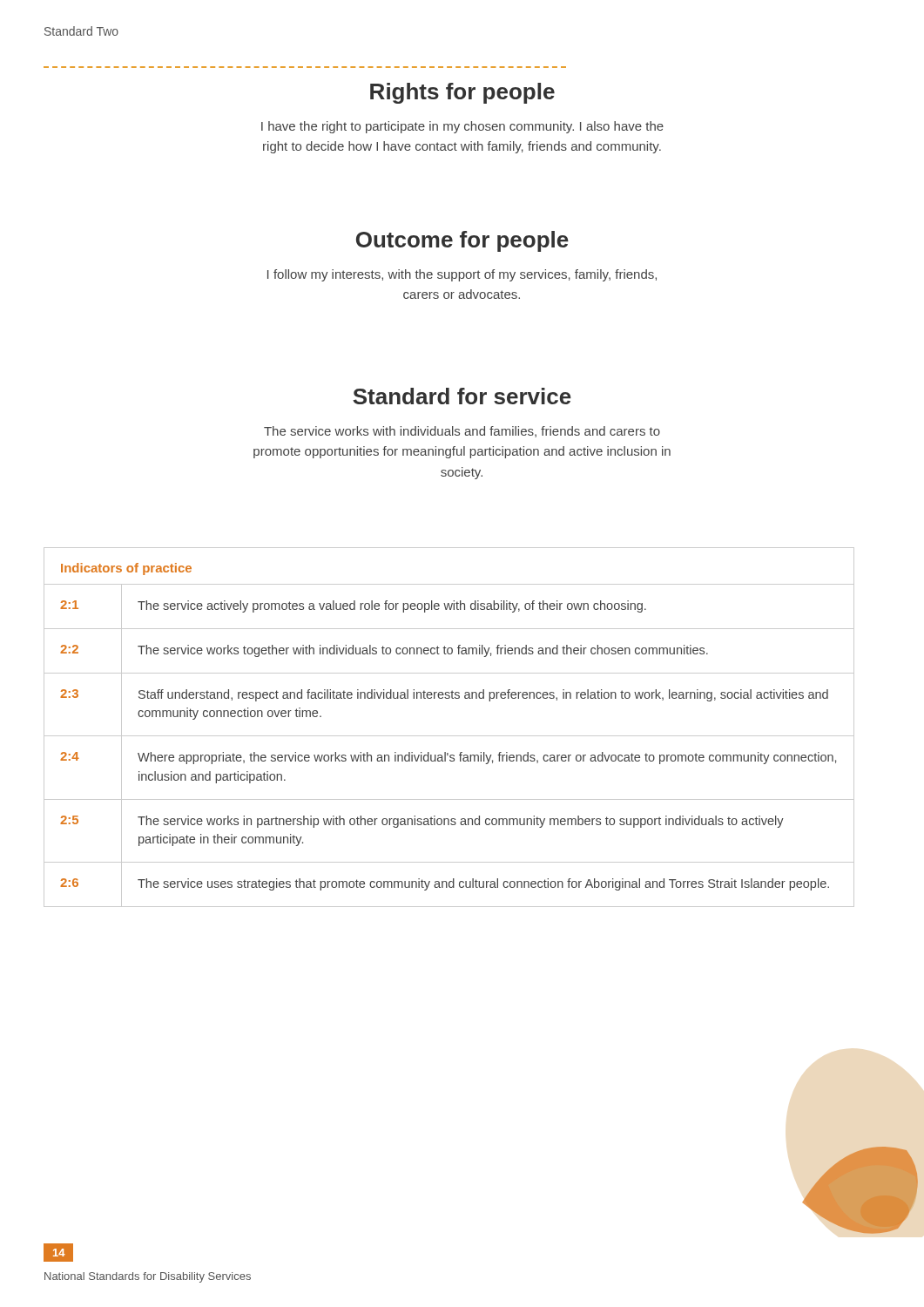This screenshot has width=924, height=1307.
Task: Select the passage starting "Rights for people I have the"
Action: click(x=462, y=117)
